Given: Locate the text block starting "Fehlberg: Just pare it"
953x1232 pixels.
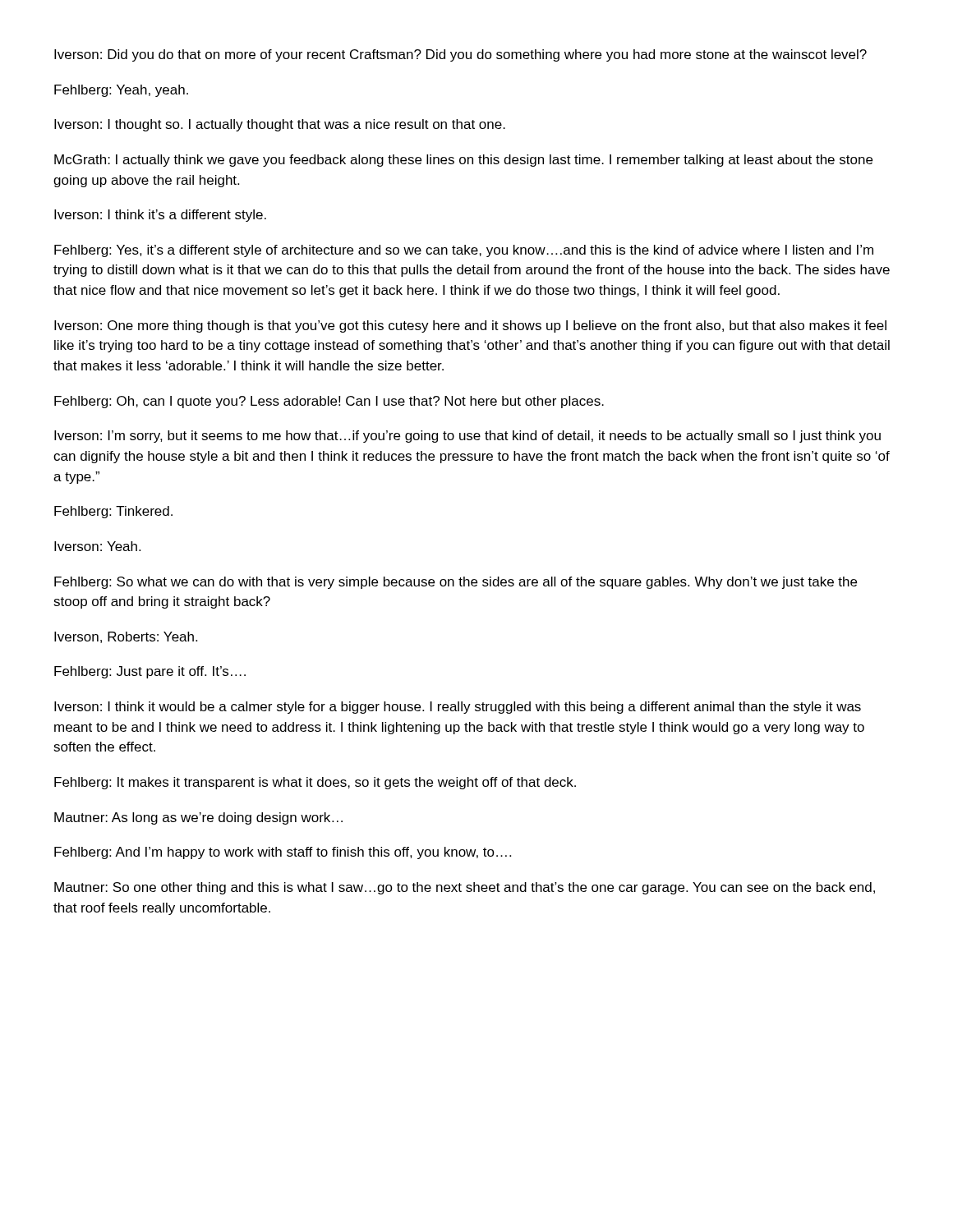Looking at the screenshot, I should 150,672.
